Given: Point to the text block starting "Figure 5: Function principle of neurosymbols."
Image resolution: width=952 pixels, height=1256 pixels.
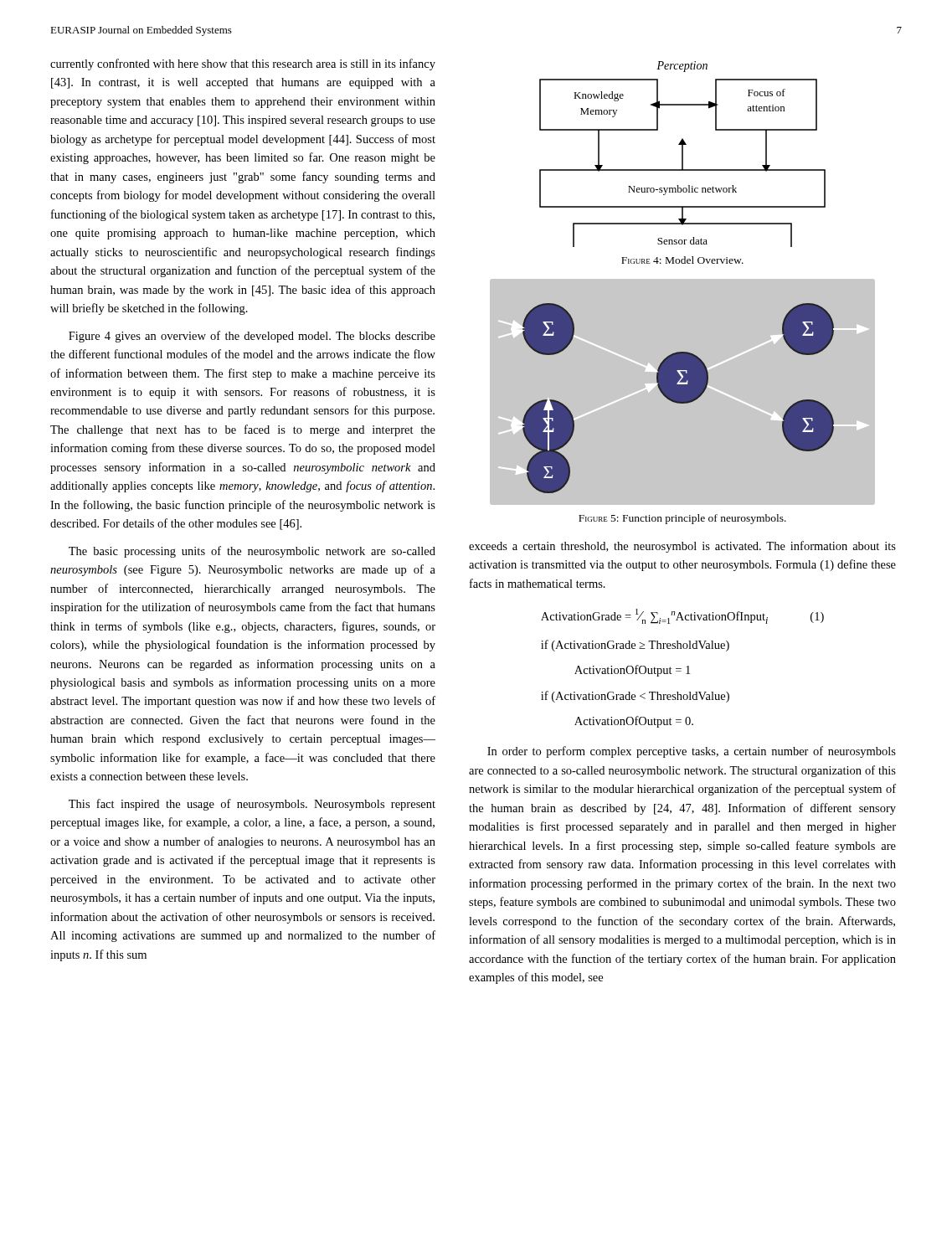Looking at the screenshot, I should pyautogui.click(x=682, y=518).
